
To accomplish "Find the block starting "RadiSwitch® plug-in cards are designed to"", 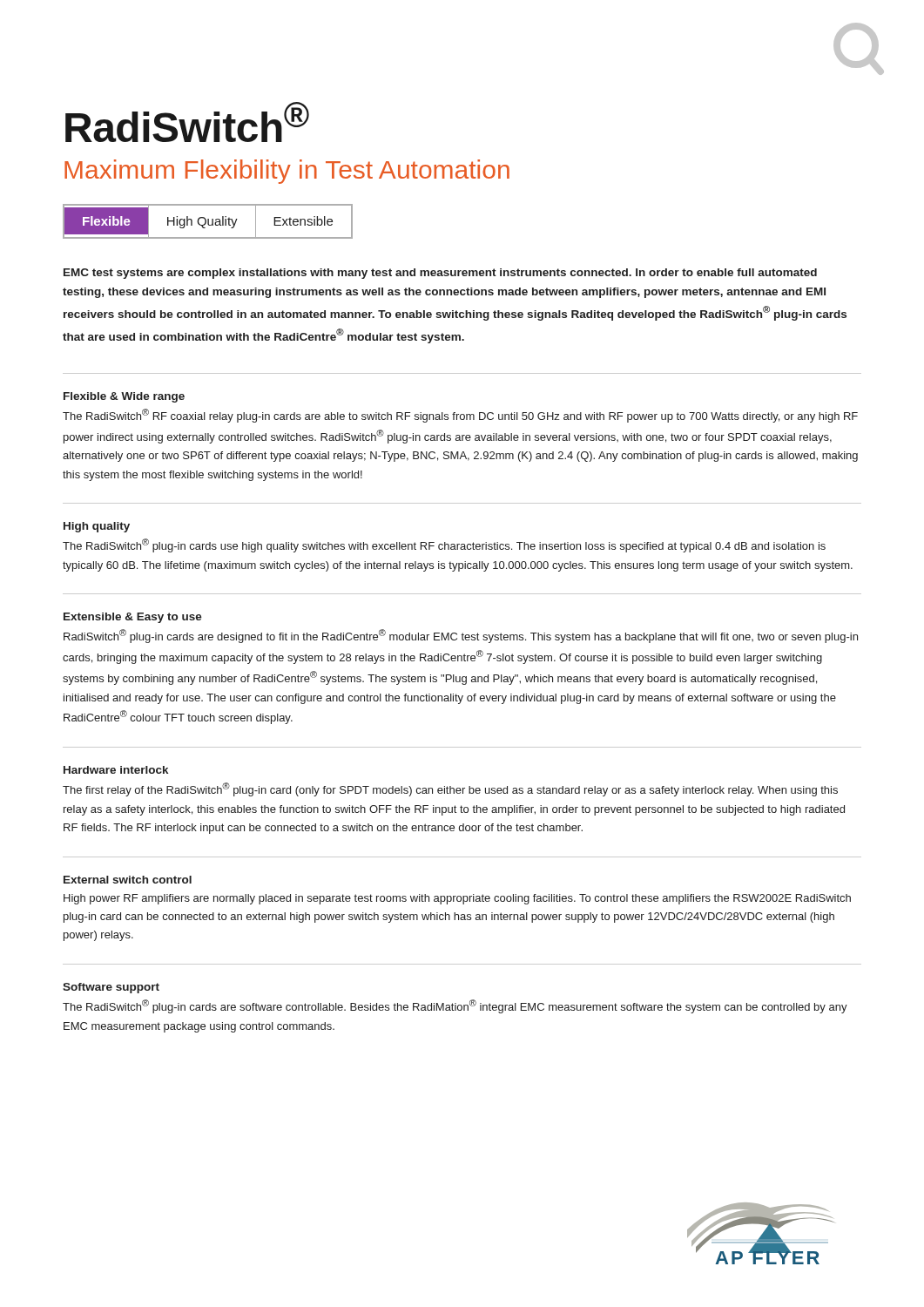I will pos(461,676).
